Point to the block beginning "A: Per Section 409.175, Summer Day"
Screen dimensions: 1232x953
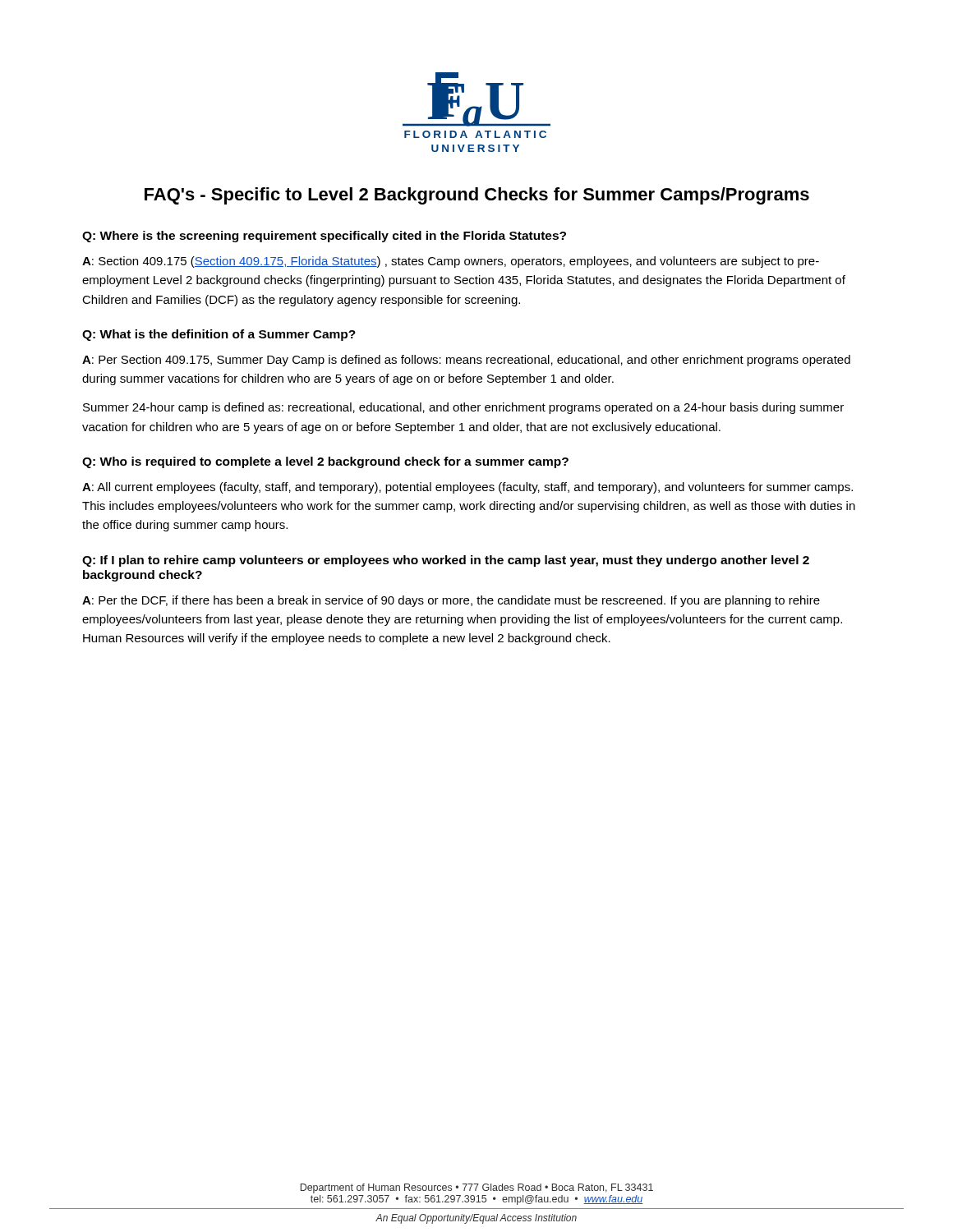pos(476,393)
